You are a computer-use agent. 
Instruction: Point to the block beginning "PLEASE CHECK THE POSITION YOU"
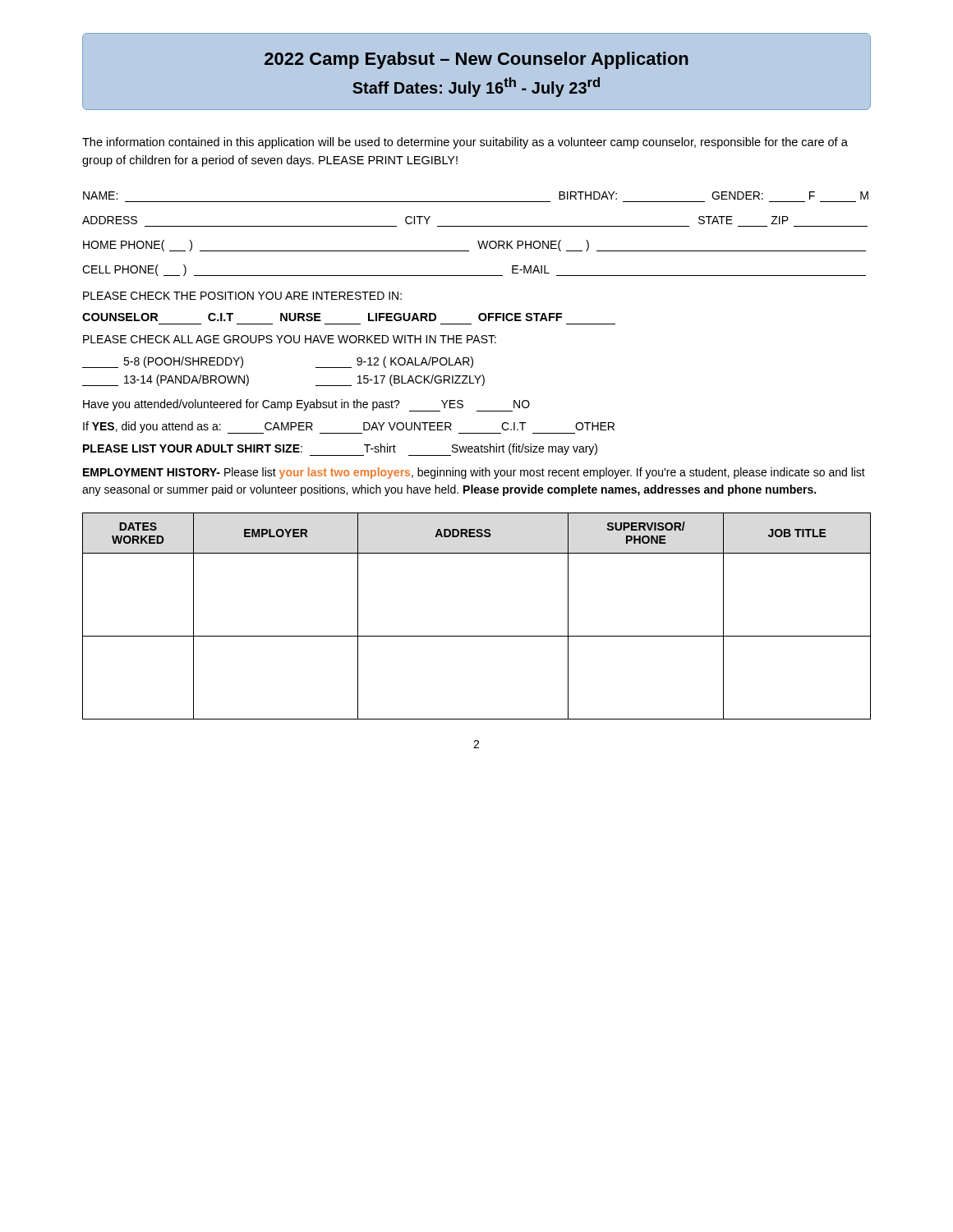[x=242, y=295]
